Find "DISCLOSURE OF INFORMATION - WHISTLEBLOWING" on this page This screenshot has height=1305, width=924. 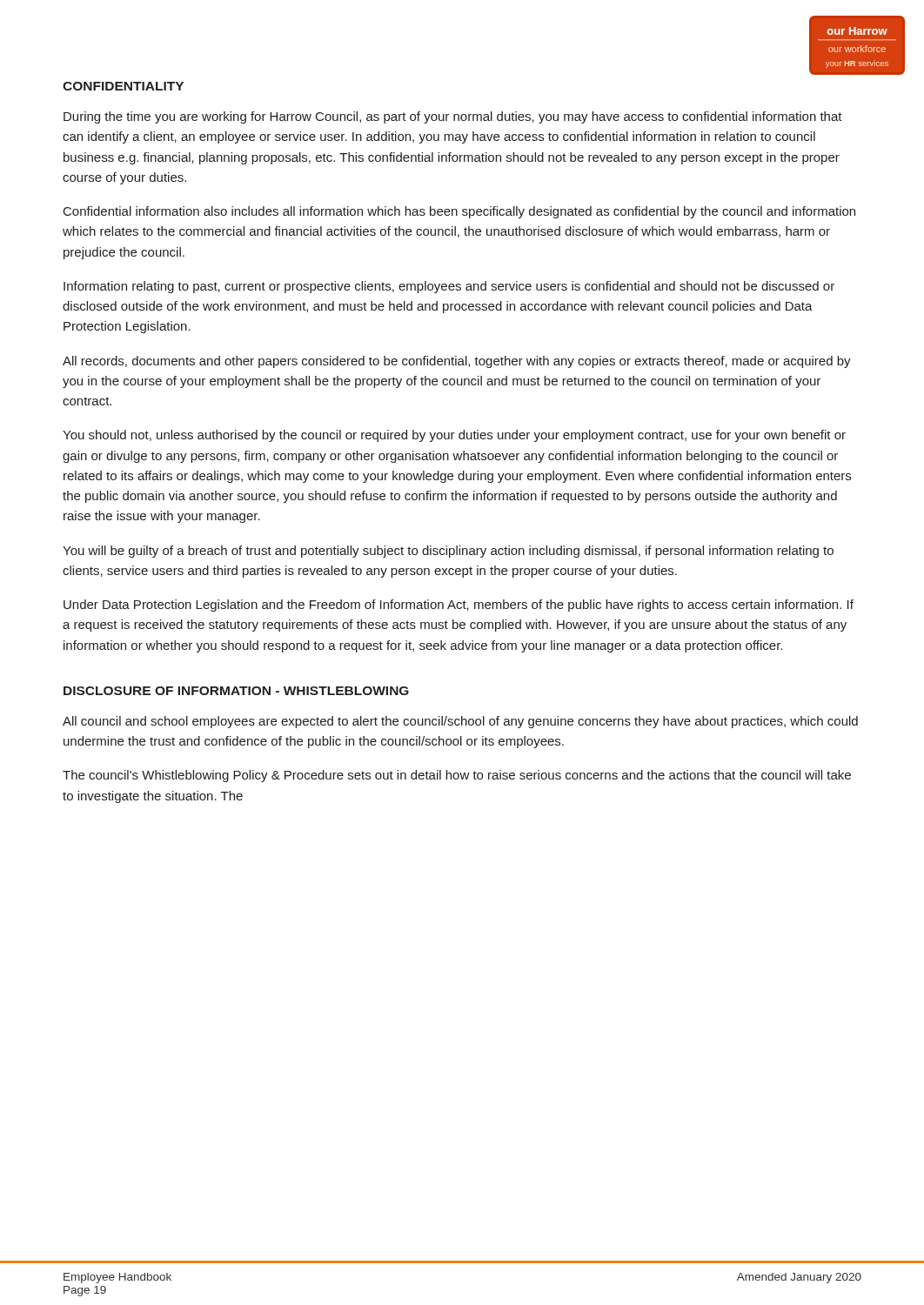[x=236, y=690]
